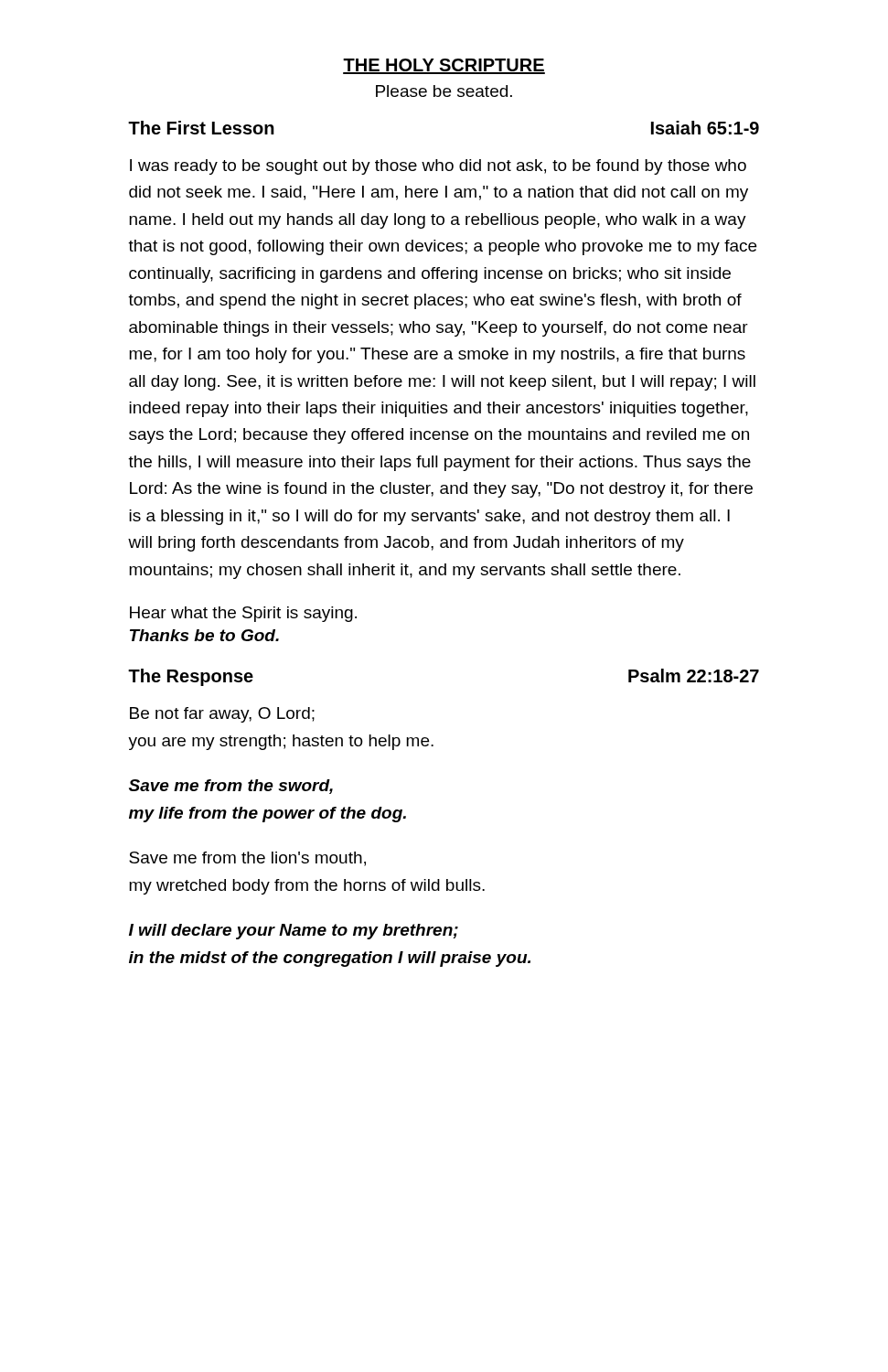
Task: Point to the block beginning "I was ready to be"
Action: point(443,367)
